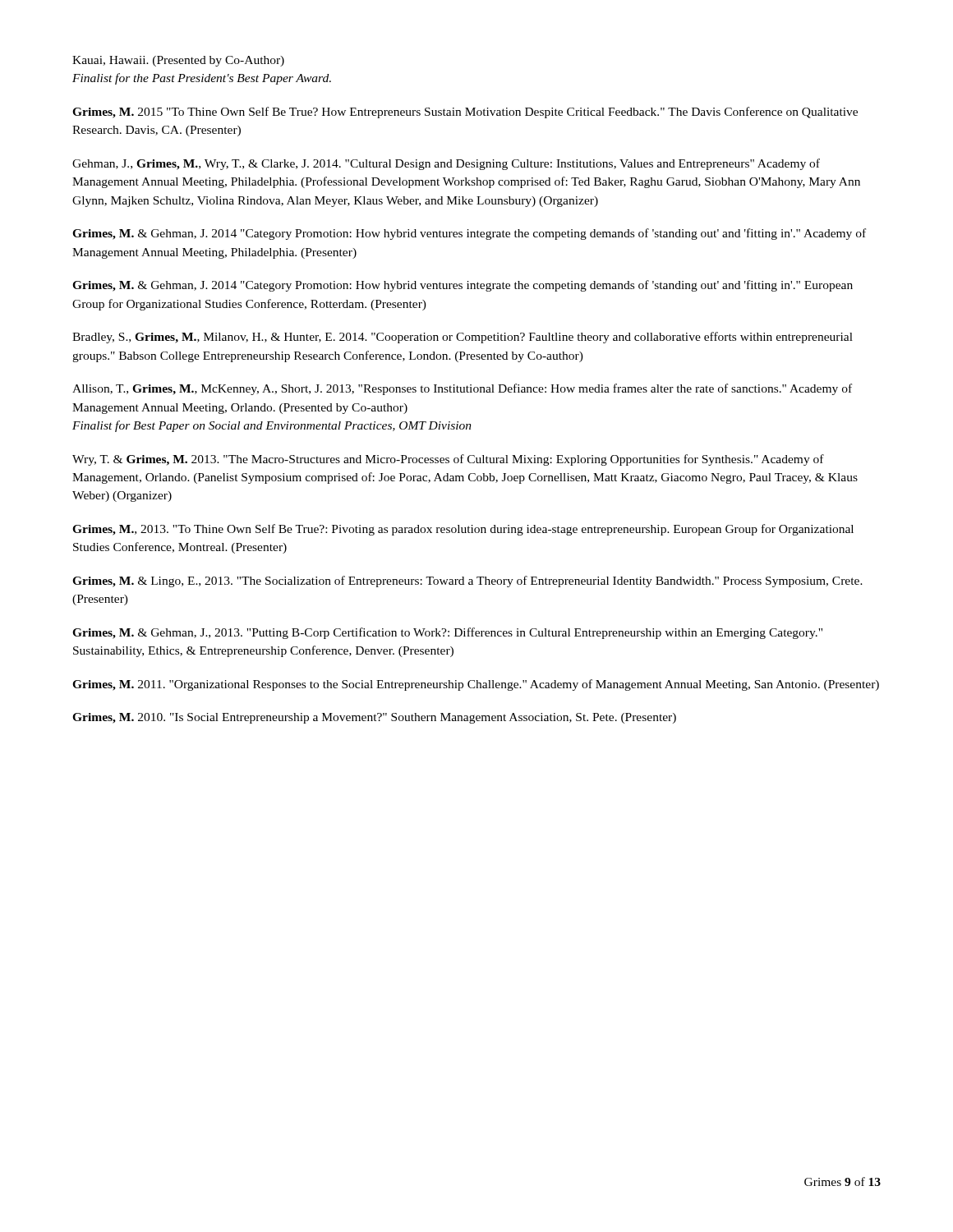Find the text starting "Grimes, M., 2013. "To"
953x1232 pixels.
coord(476,538)
